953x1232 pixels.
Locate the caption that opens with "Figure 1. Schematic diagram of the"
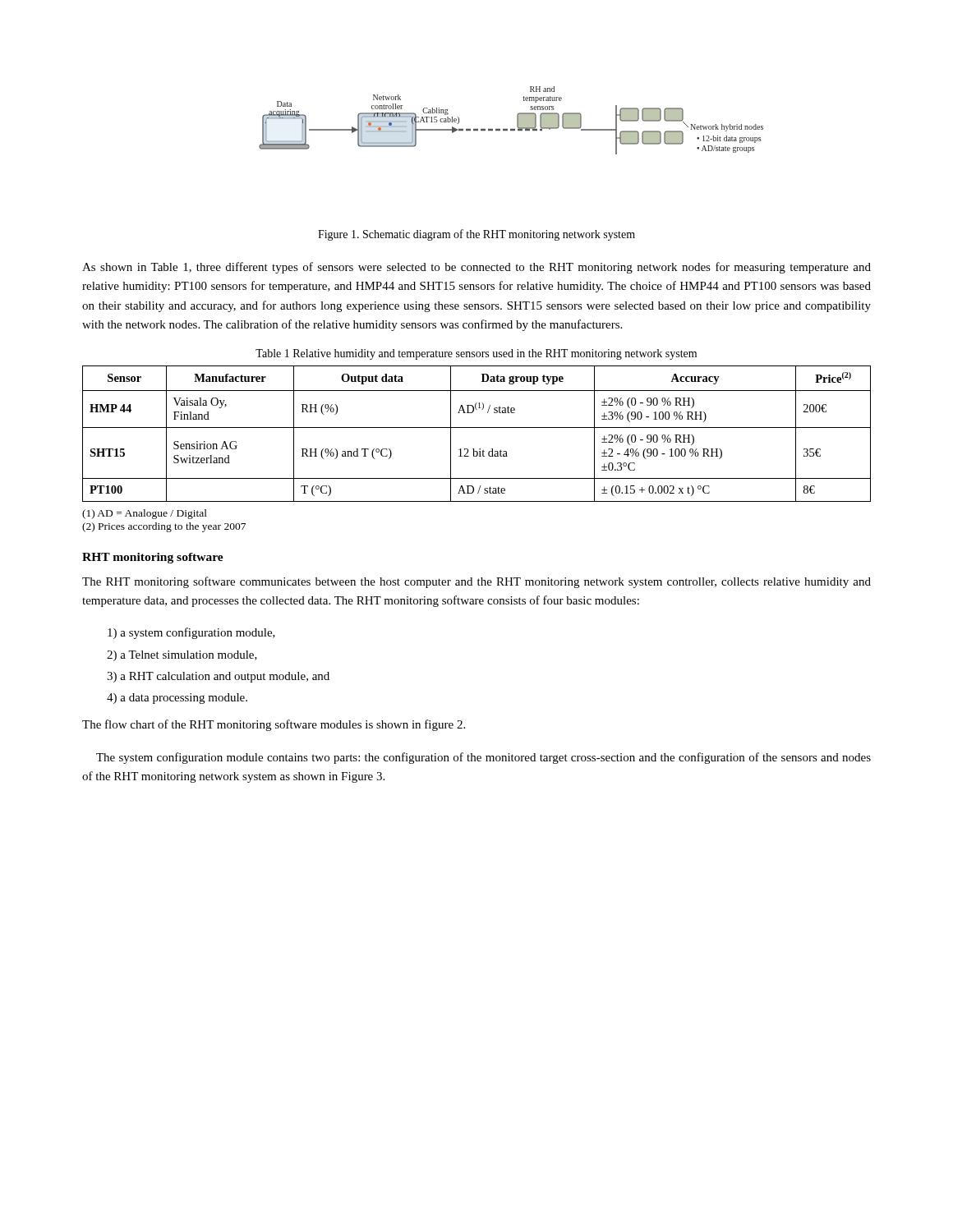476,234
